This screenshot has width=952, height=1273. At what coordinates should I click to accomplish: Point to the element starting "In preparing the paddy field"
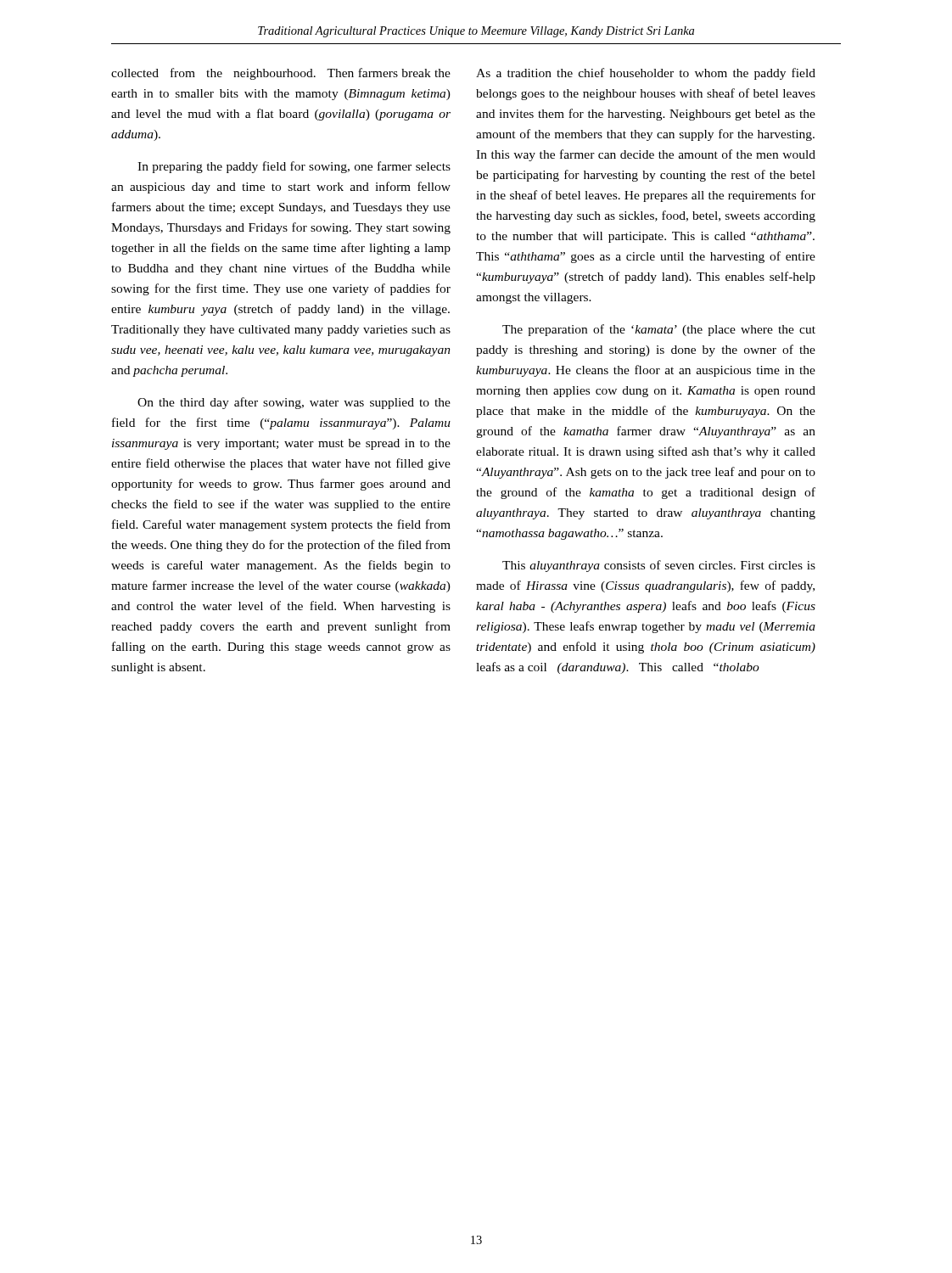click(x=281, y=268)
